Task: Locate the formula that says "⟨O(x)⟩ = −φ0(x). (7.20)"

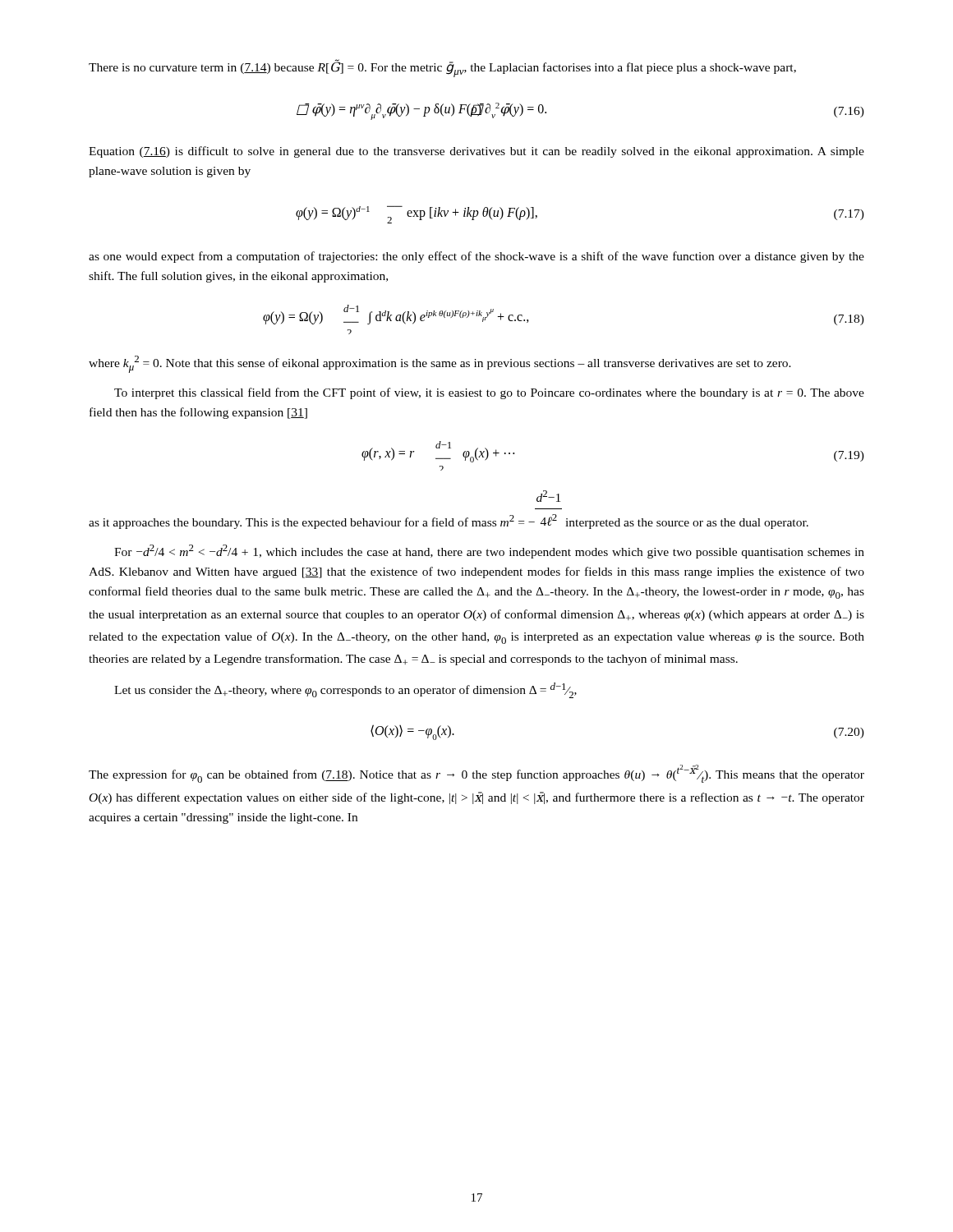Action: point(401,732)
